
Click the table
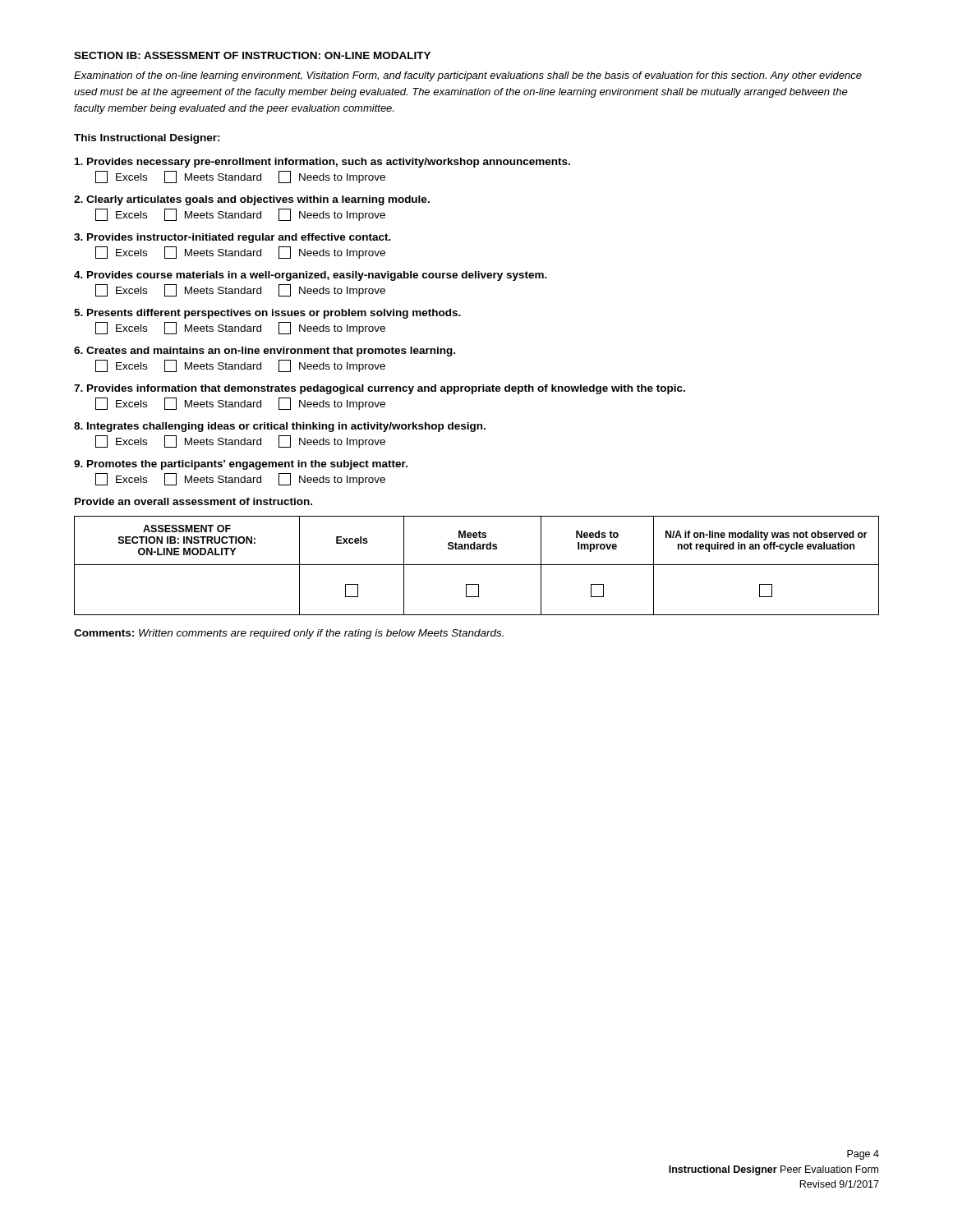pyautogui.click(x=476, y=566)
